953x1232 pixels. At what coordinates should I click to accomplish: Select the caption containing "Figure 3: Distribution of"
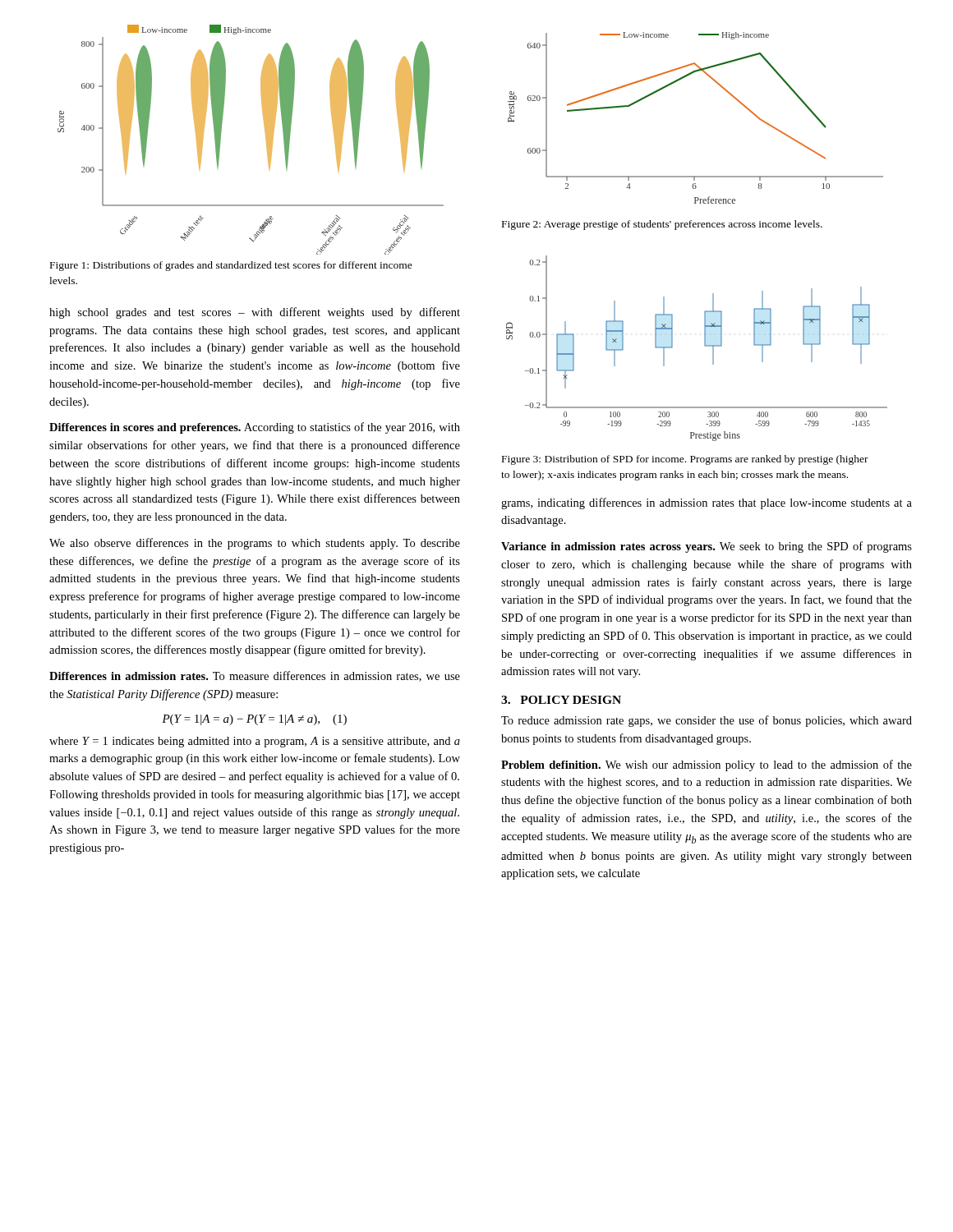tap(685, 466)
